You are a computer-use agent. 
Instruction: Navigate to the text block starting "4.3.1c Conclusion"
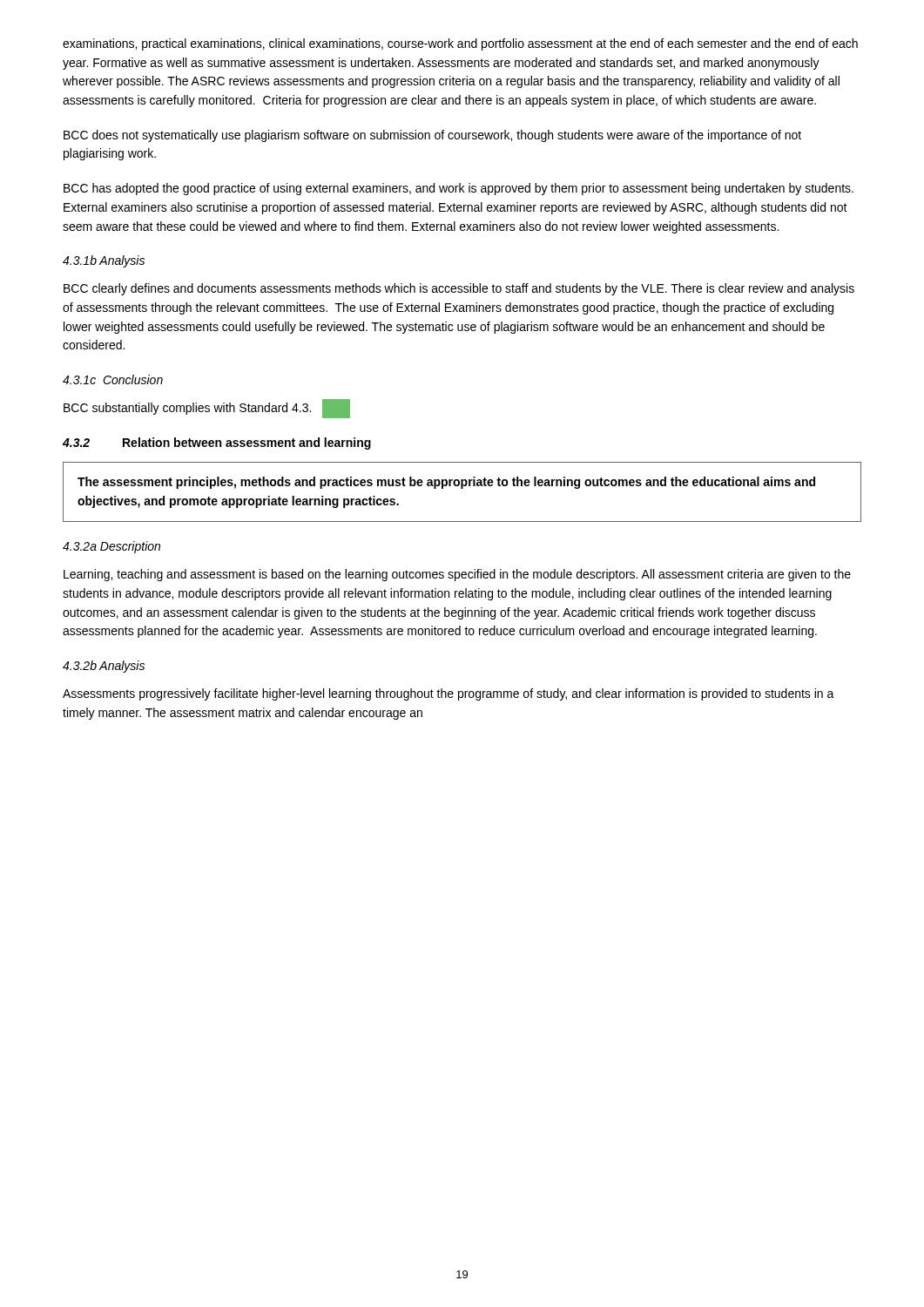[113, 380]
